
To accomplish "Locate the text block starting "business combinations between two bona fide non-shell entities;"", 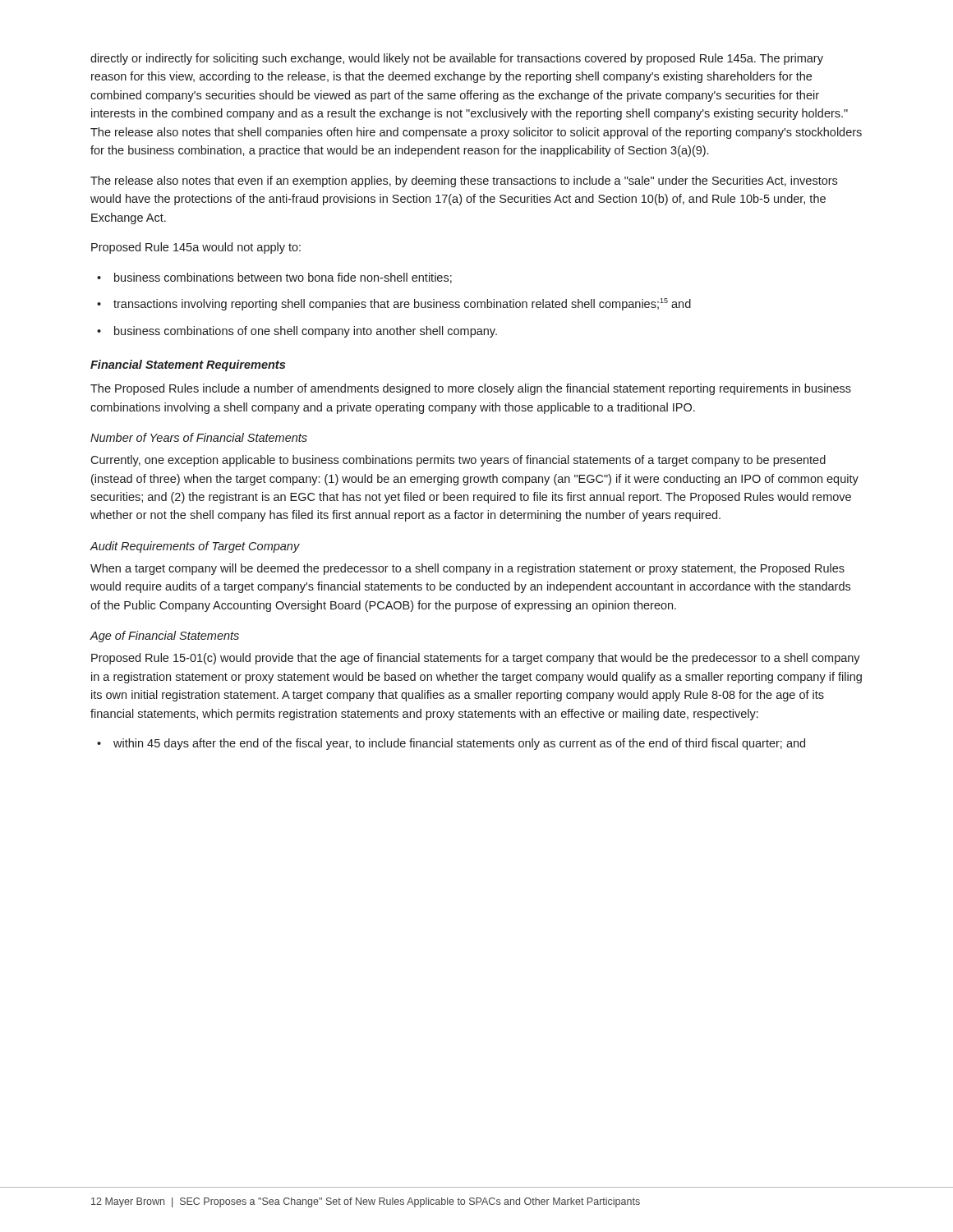I will click(x=283, y=277).
